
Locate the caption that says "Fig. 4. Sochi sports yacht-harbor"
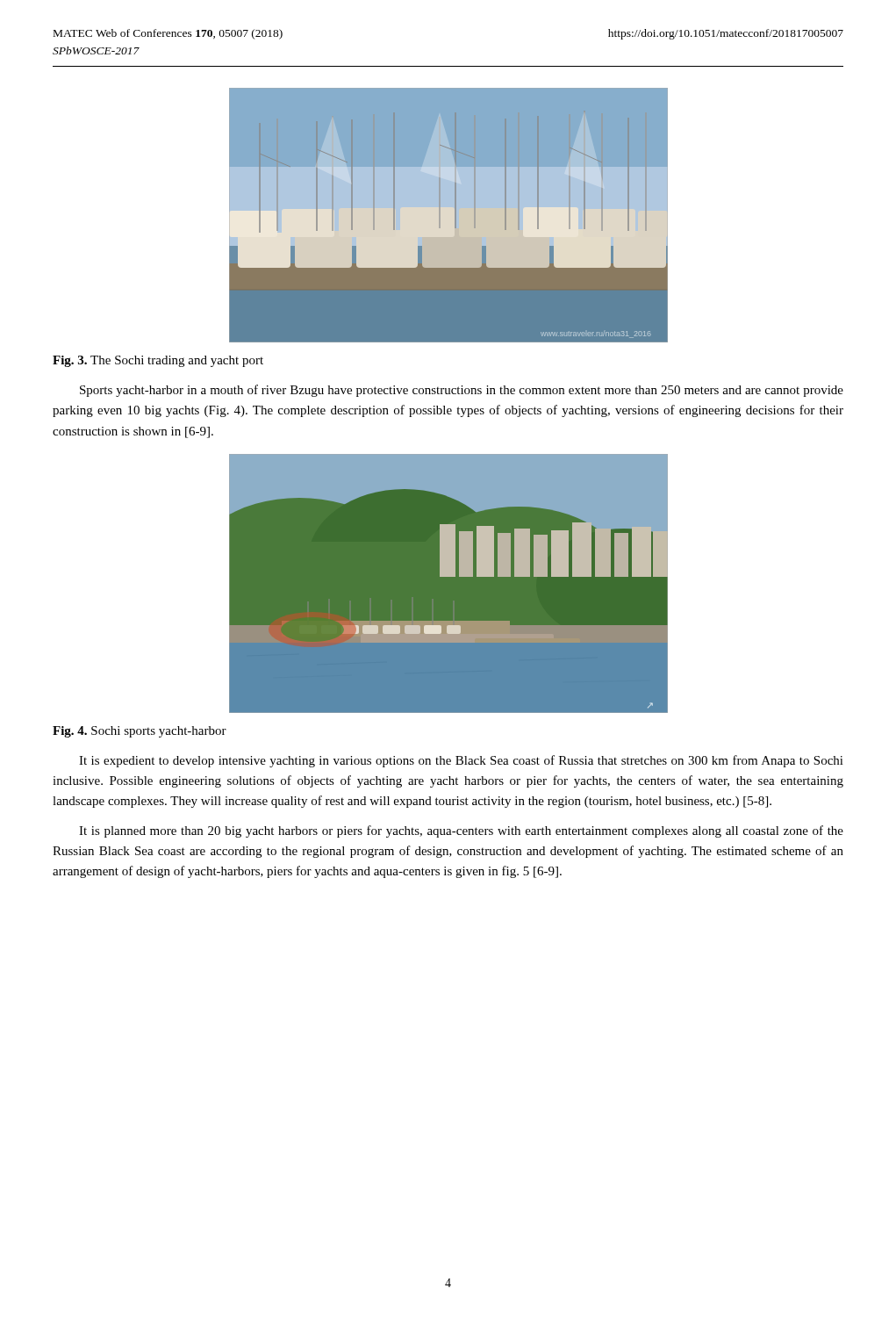(x=139, y=730)
